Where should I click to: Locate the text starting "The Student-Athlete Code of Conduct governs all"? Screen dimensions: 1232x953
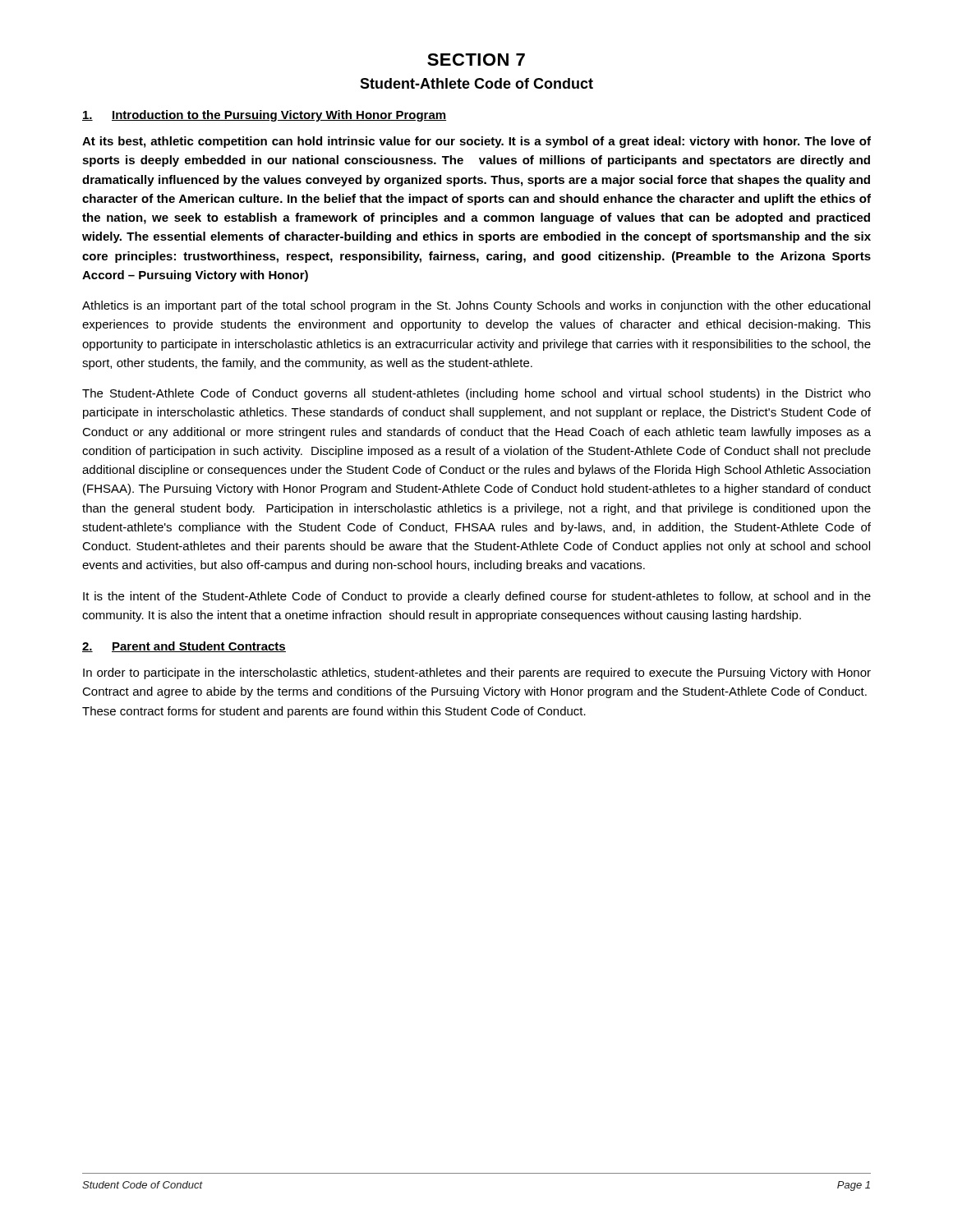click(476, 479)
